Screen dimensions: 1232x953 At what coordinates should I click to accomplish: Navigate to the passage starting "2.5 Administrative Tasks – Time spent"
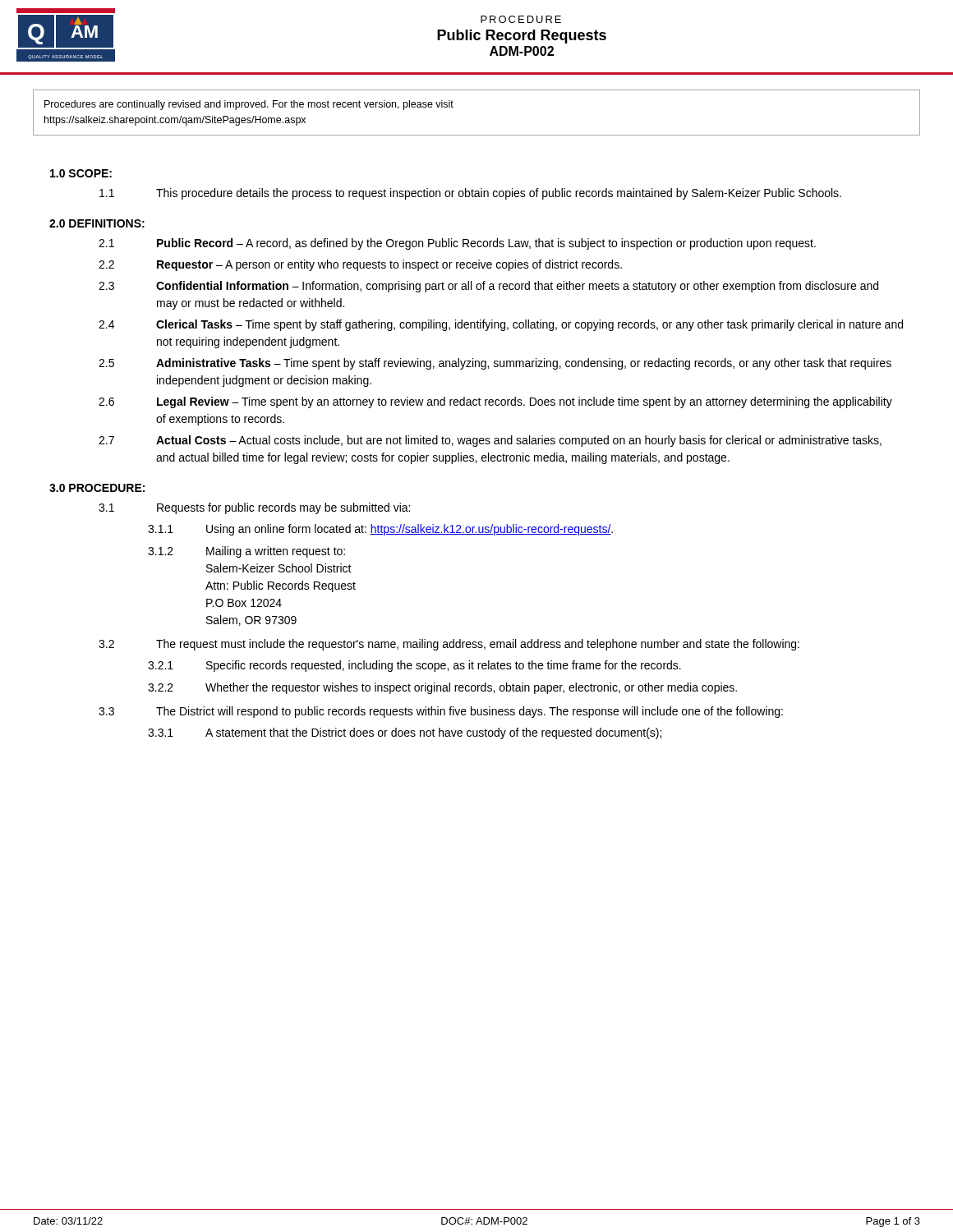point(501,372)
